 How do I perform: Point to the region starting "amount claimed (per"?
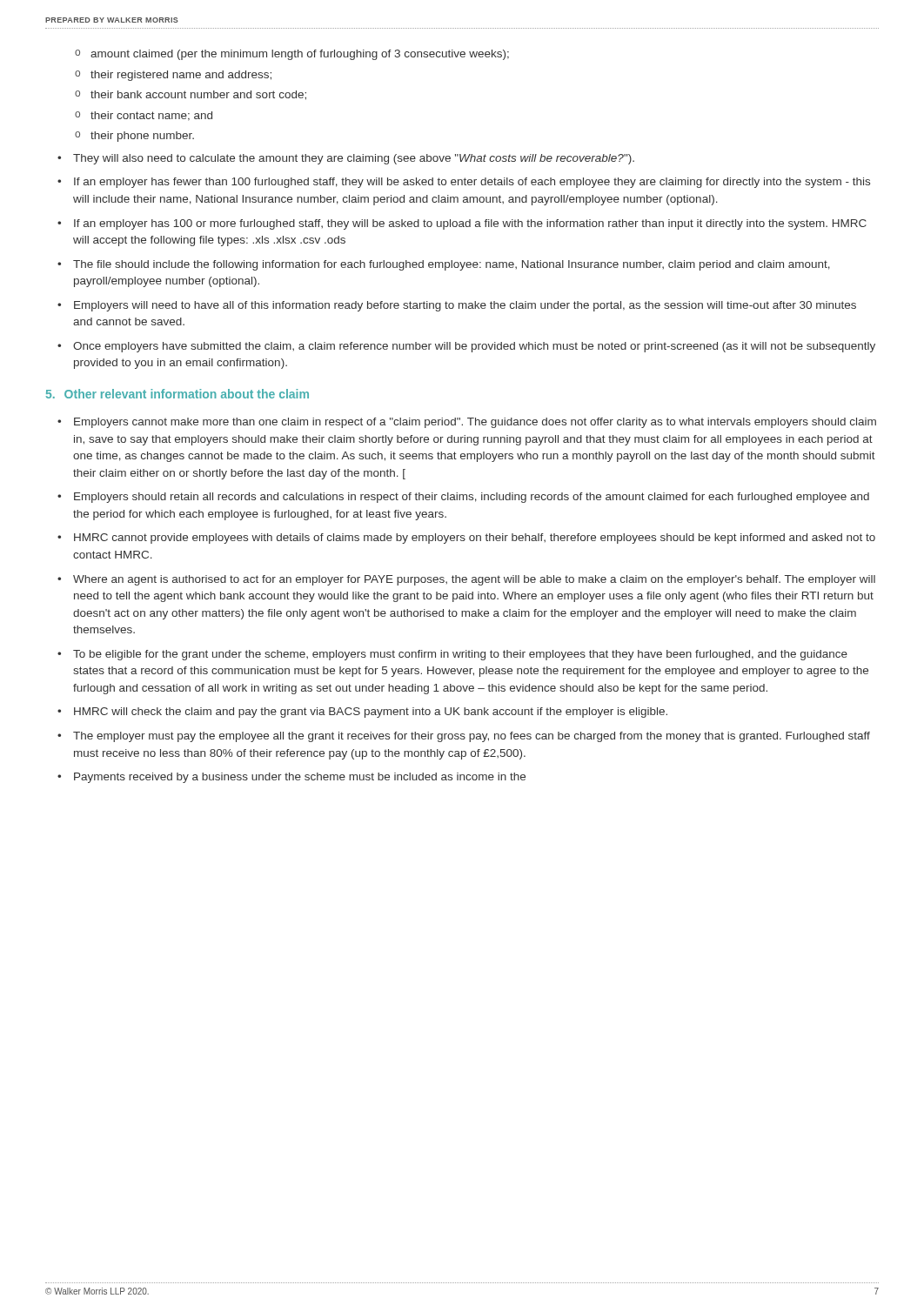point(300,54)
